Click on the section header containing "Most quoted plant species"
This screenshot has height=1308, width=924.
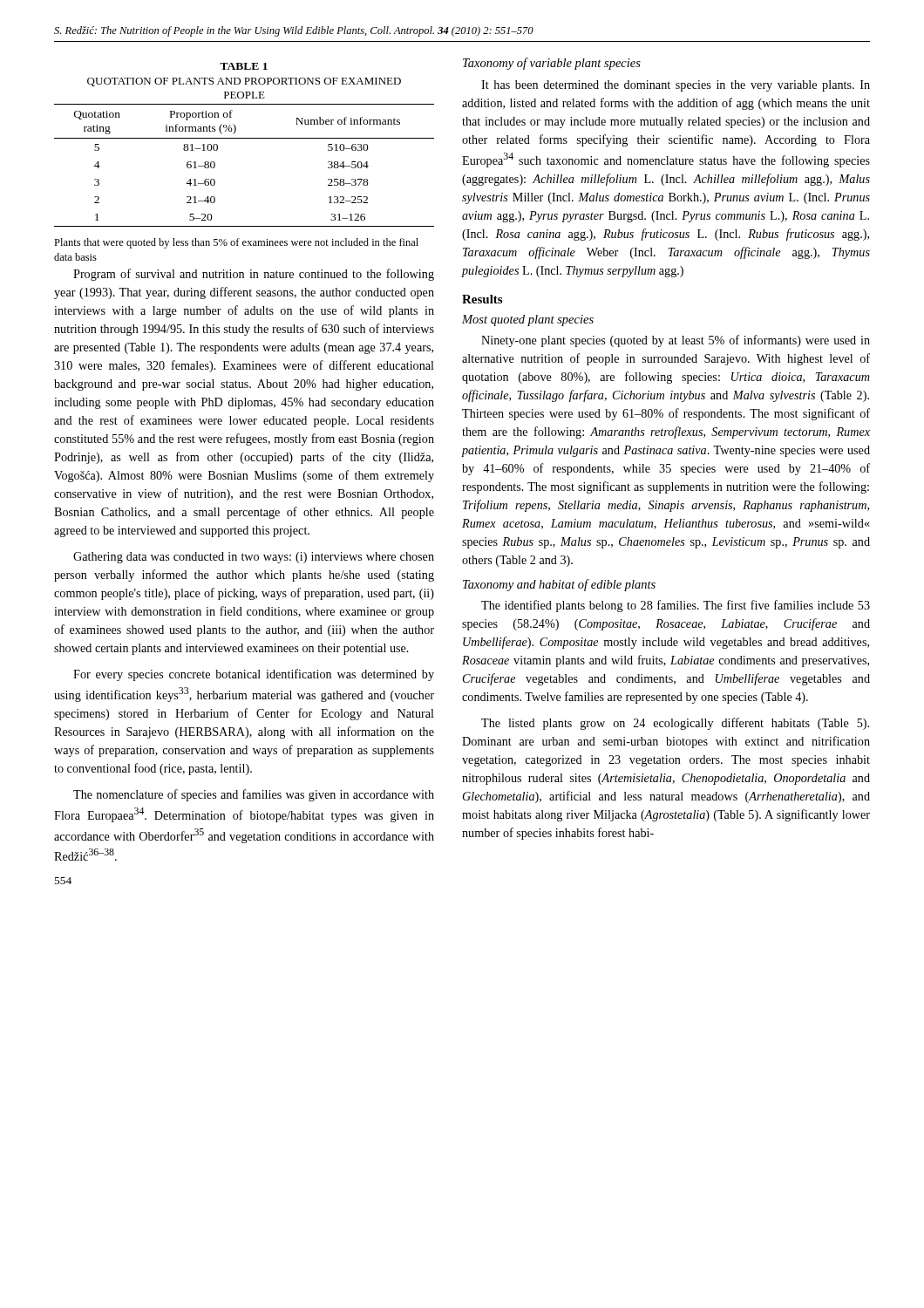click(528, 319)
